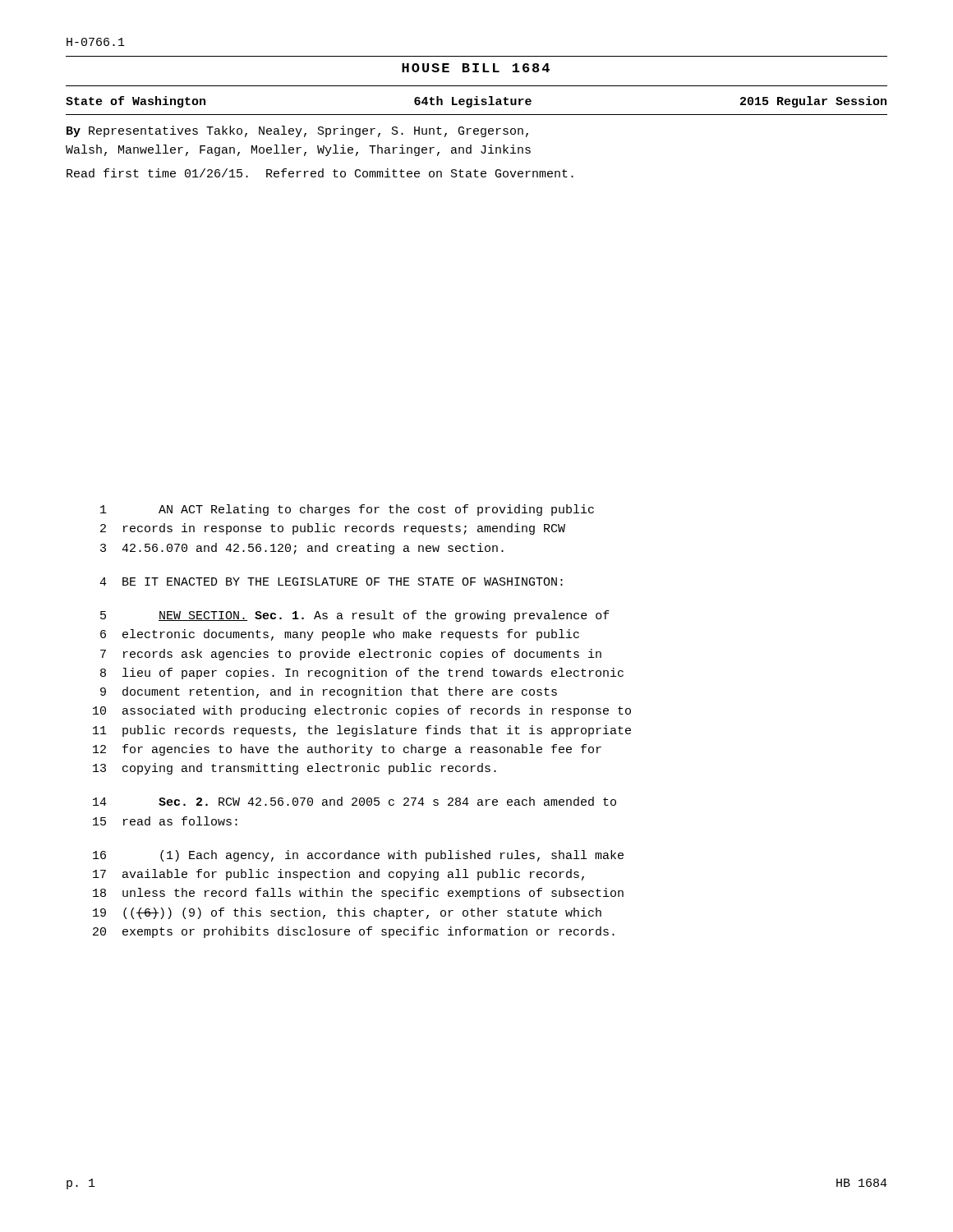Select the text block starting "HOUSE BILL 1684"
Screen dimensions: 1232x953
coord(476,69)
